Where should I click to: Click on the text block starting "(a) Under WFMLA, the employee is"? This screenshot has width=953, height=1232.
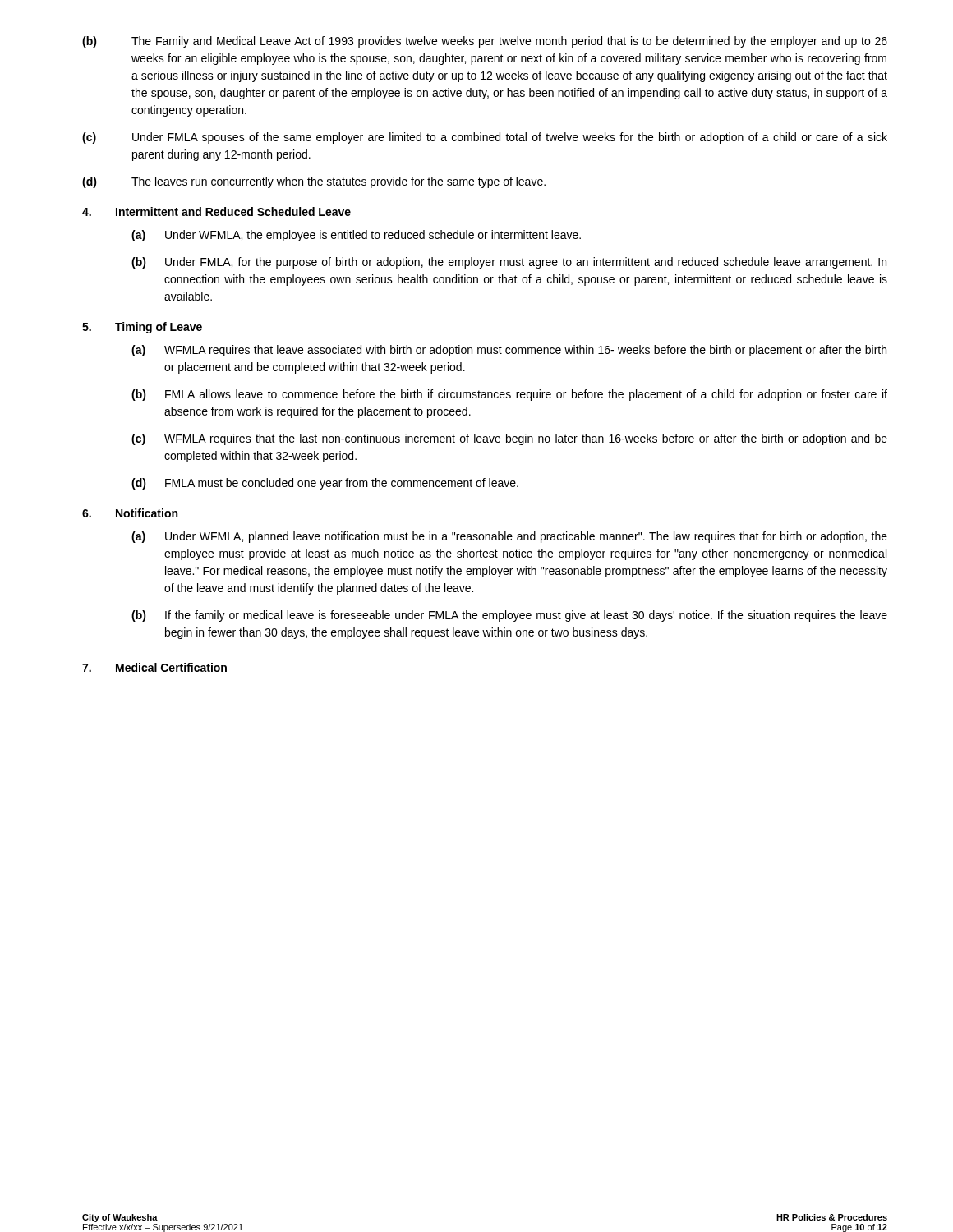coord(509,235)
